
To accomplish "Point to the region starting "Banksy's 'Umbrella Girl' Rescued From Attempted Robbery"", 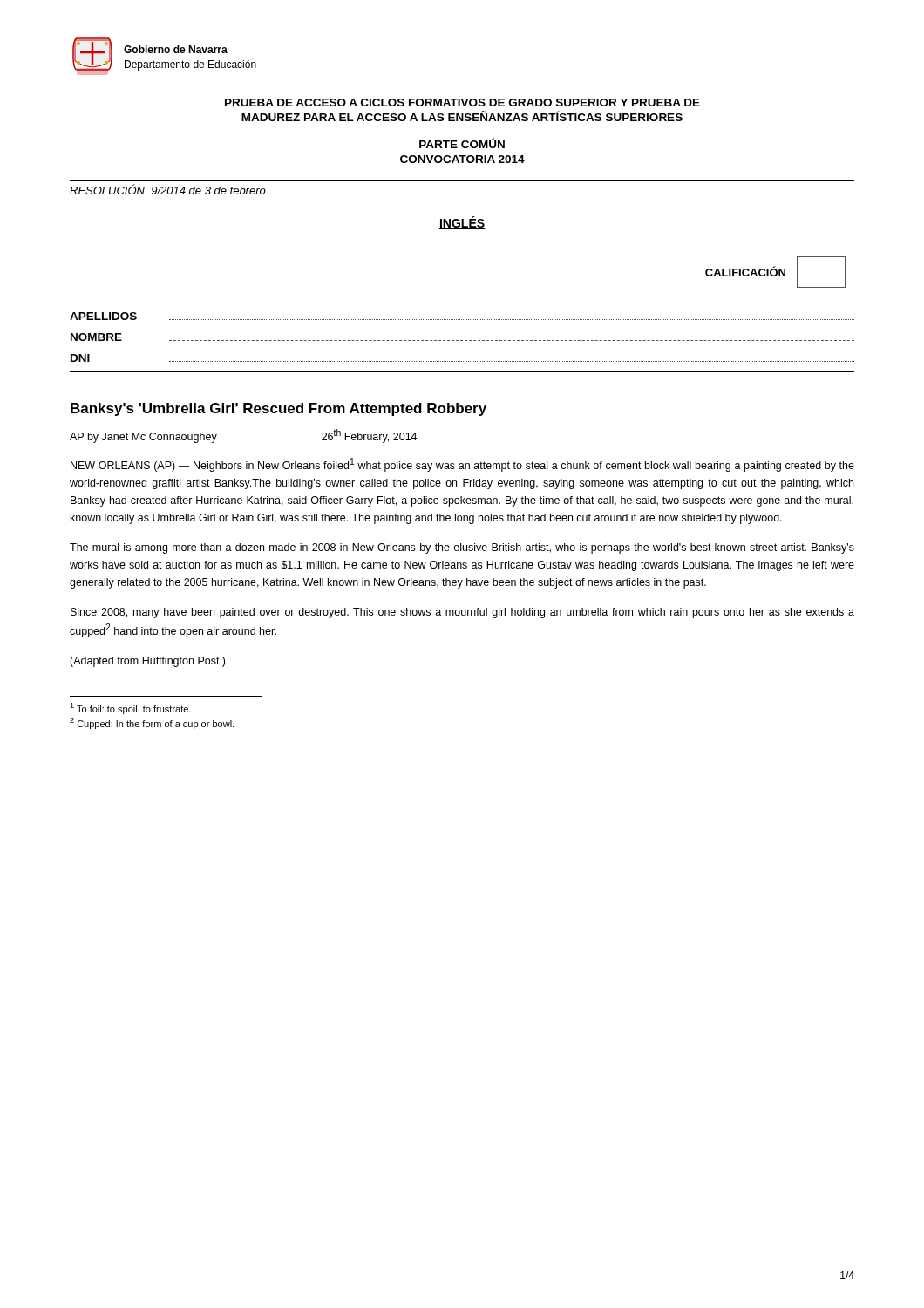I will click(278, 409).
